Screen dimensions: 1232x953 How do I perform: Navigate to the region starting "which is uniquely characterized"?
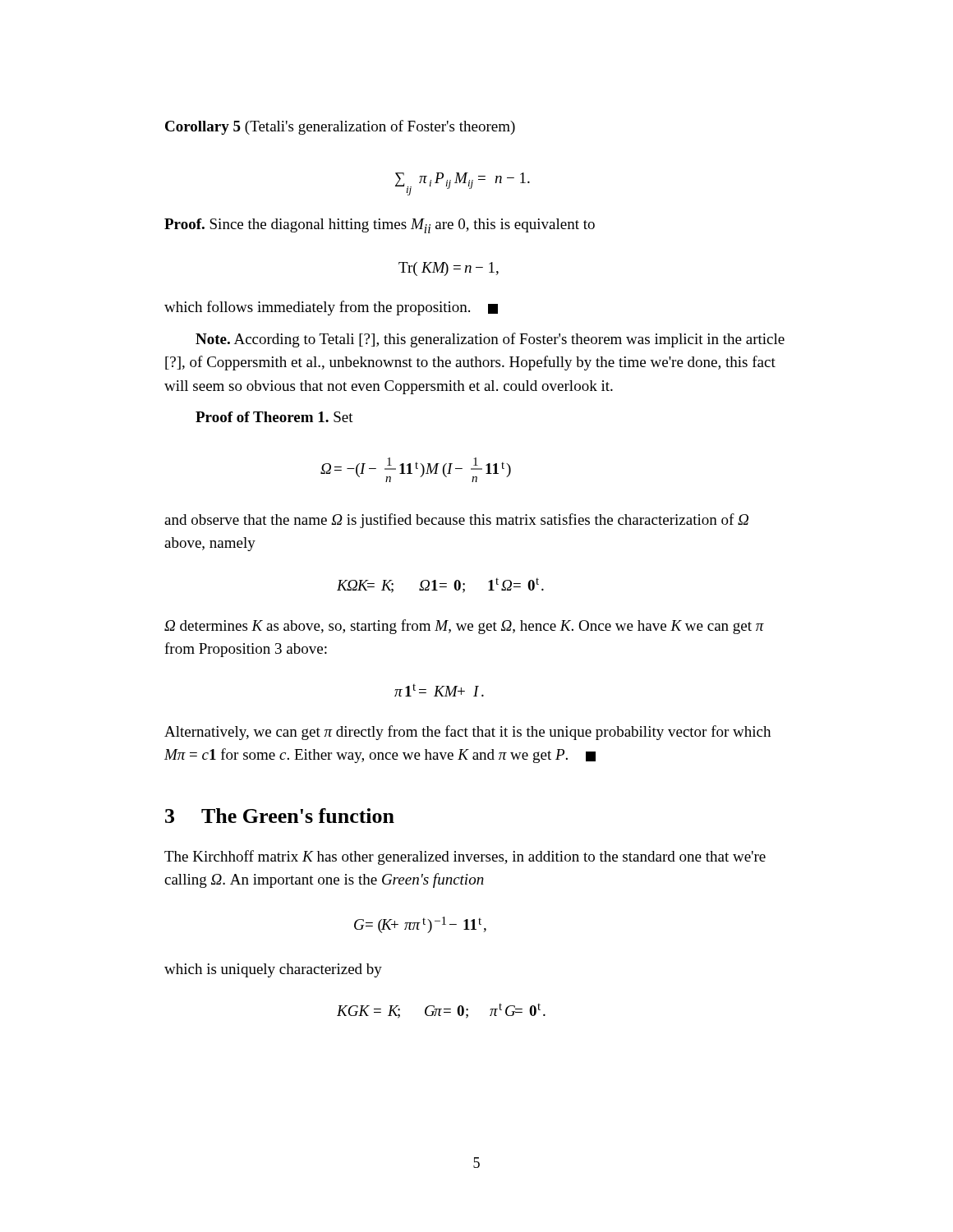tap(273, 968)
